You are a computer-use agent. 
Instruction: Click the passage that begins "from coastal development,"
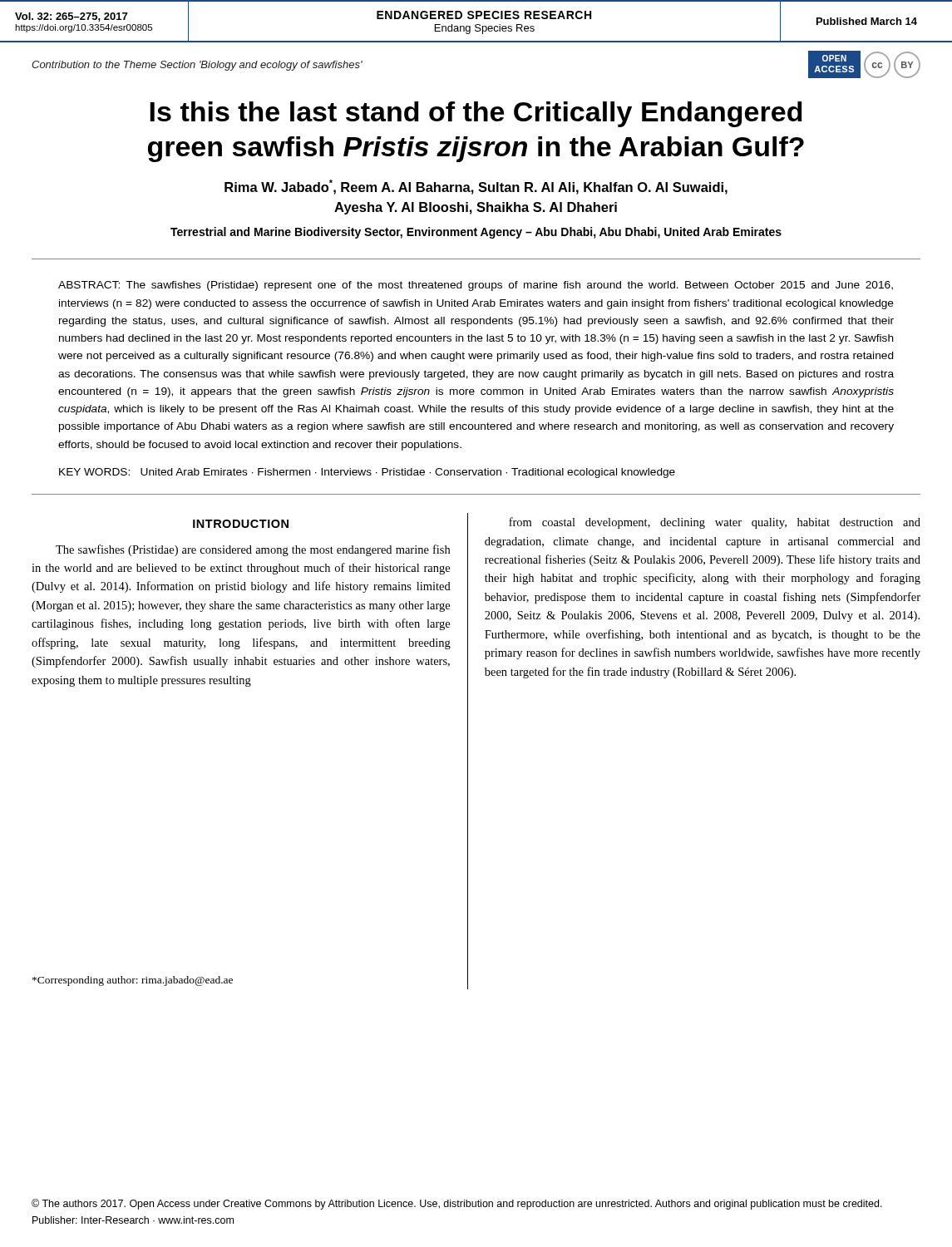[x=702, y=597]
